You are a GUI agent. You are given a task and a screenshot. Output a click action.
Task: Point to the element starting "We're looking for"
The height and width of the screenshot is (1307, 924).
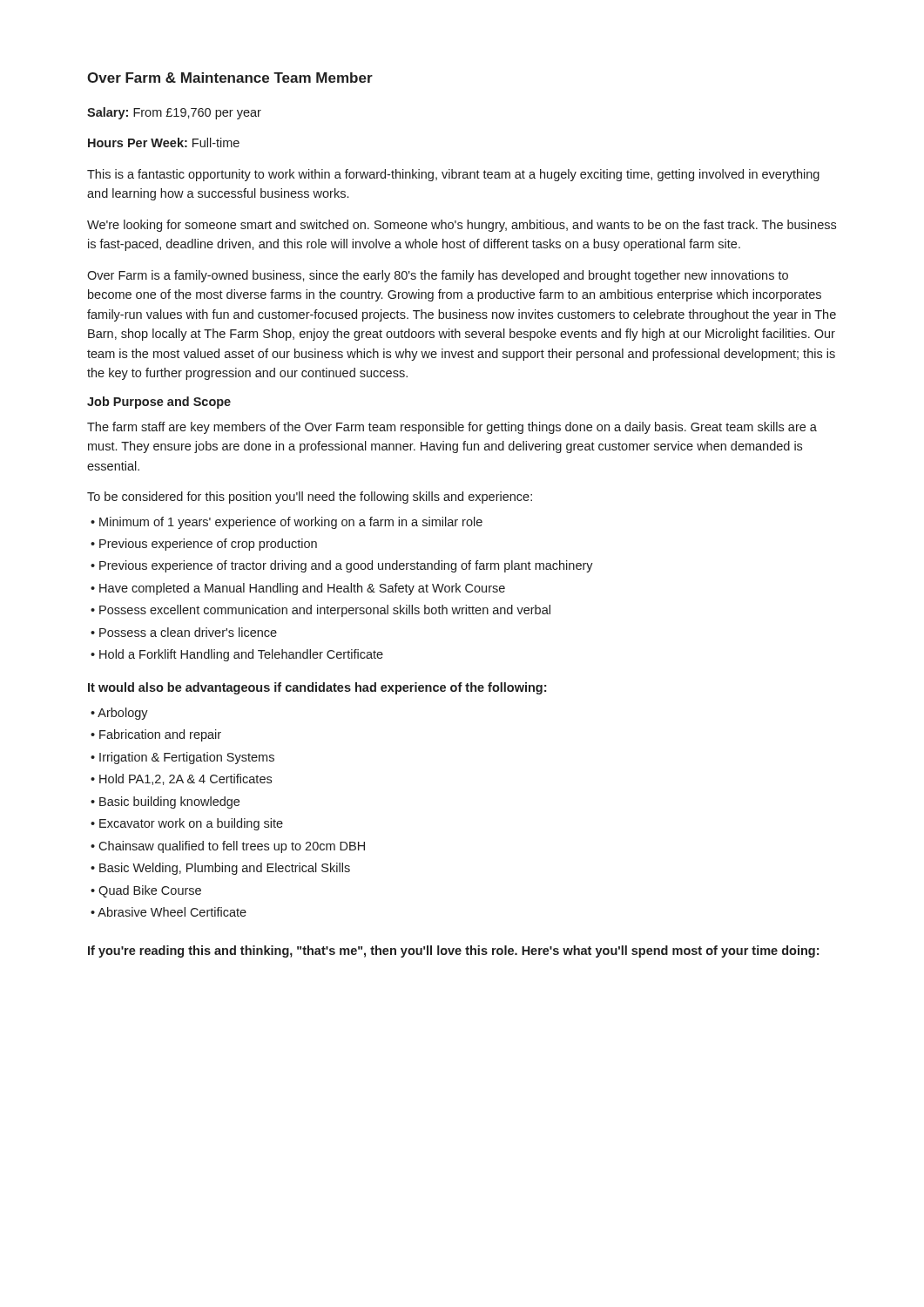pos(462,234)
